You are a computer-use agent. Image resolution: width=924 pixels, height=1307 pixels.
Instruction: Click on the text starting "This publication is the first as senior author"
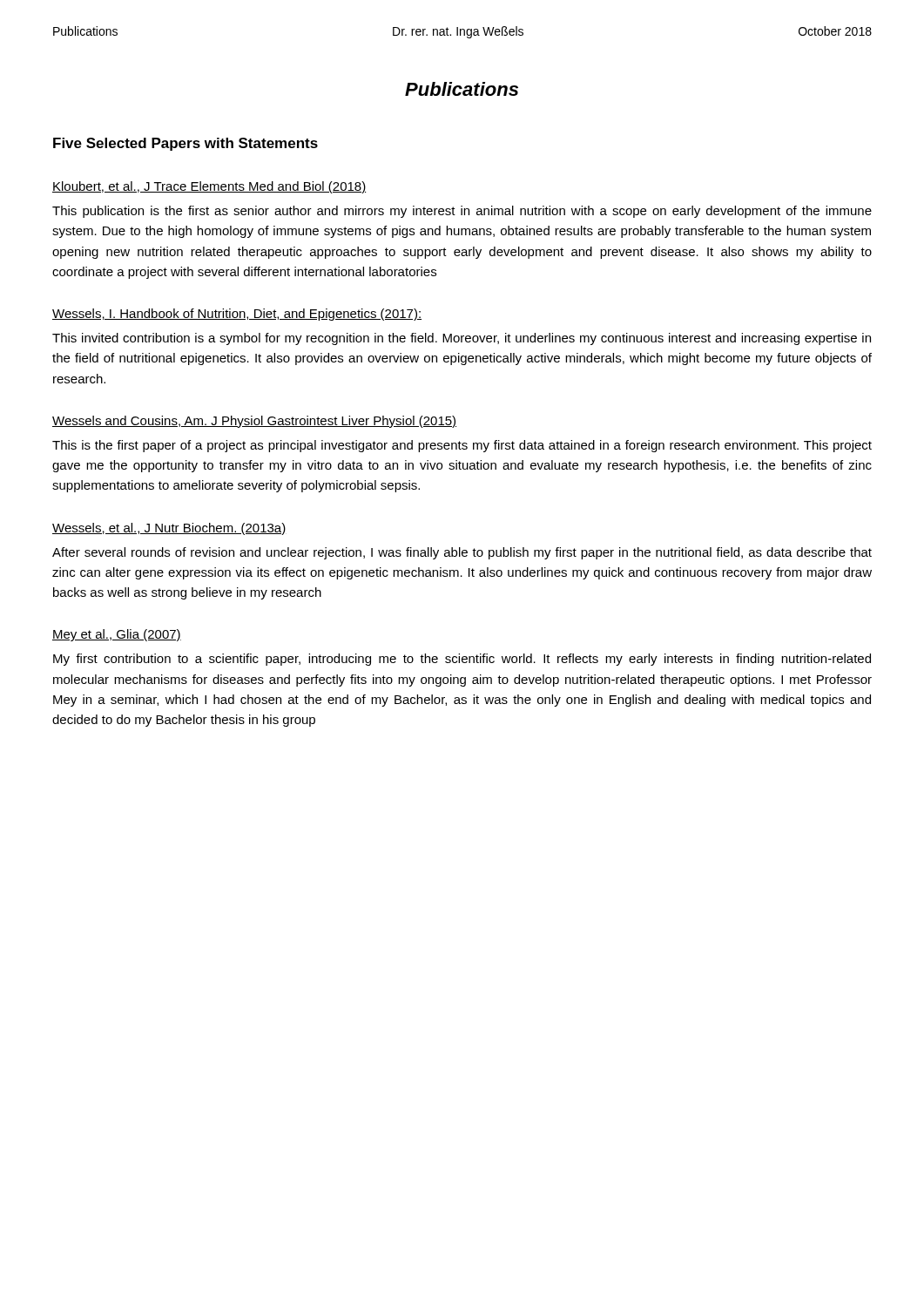click(x=462, y=241)
